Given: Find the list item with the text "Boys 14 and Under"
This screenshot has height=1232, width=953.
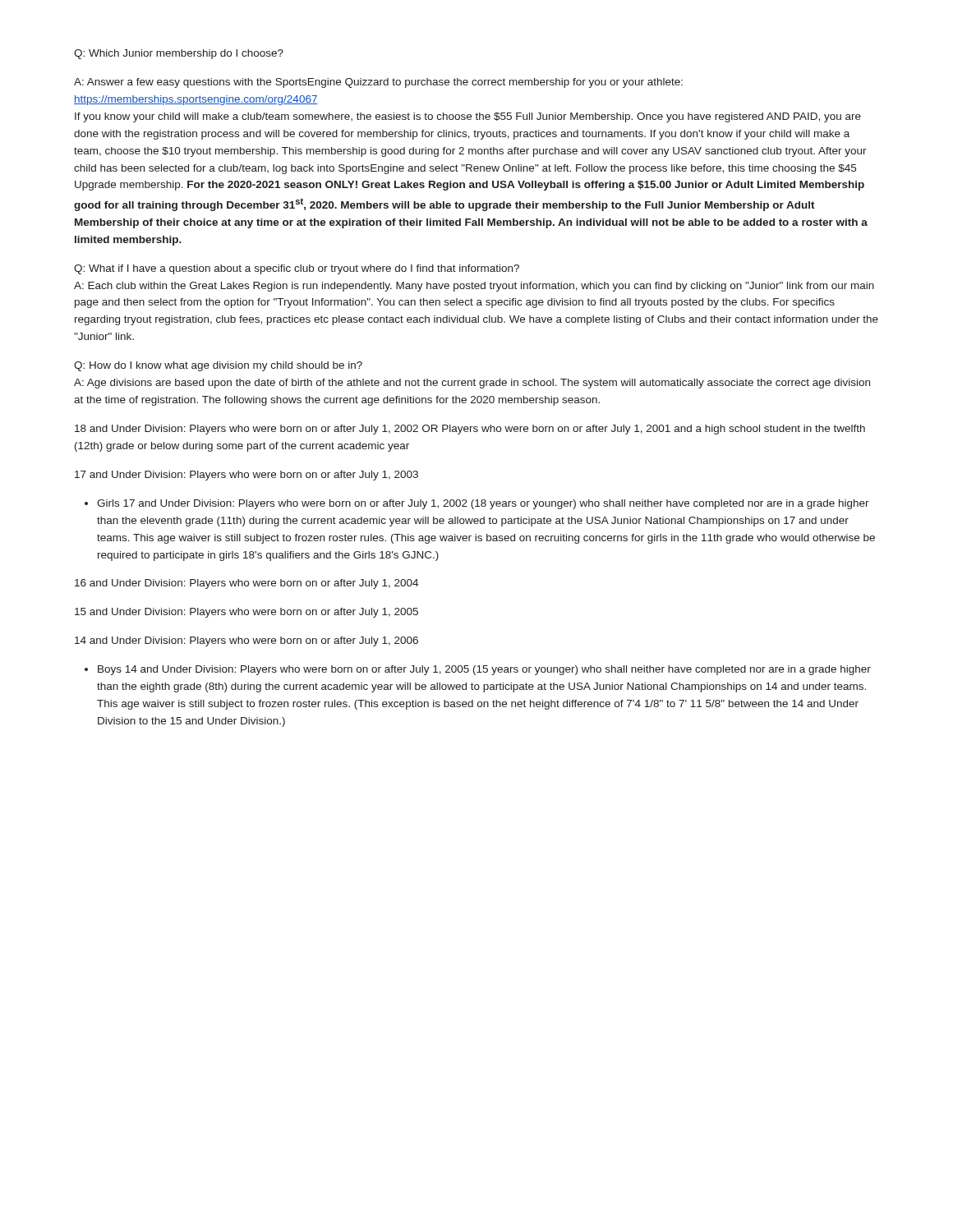Looking at the screenshot, I should point(476,696).
